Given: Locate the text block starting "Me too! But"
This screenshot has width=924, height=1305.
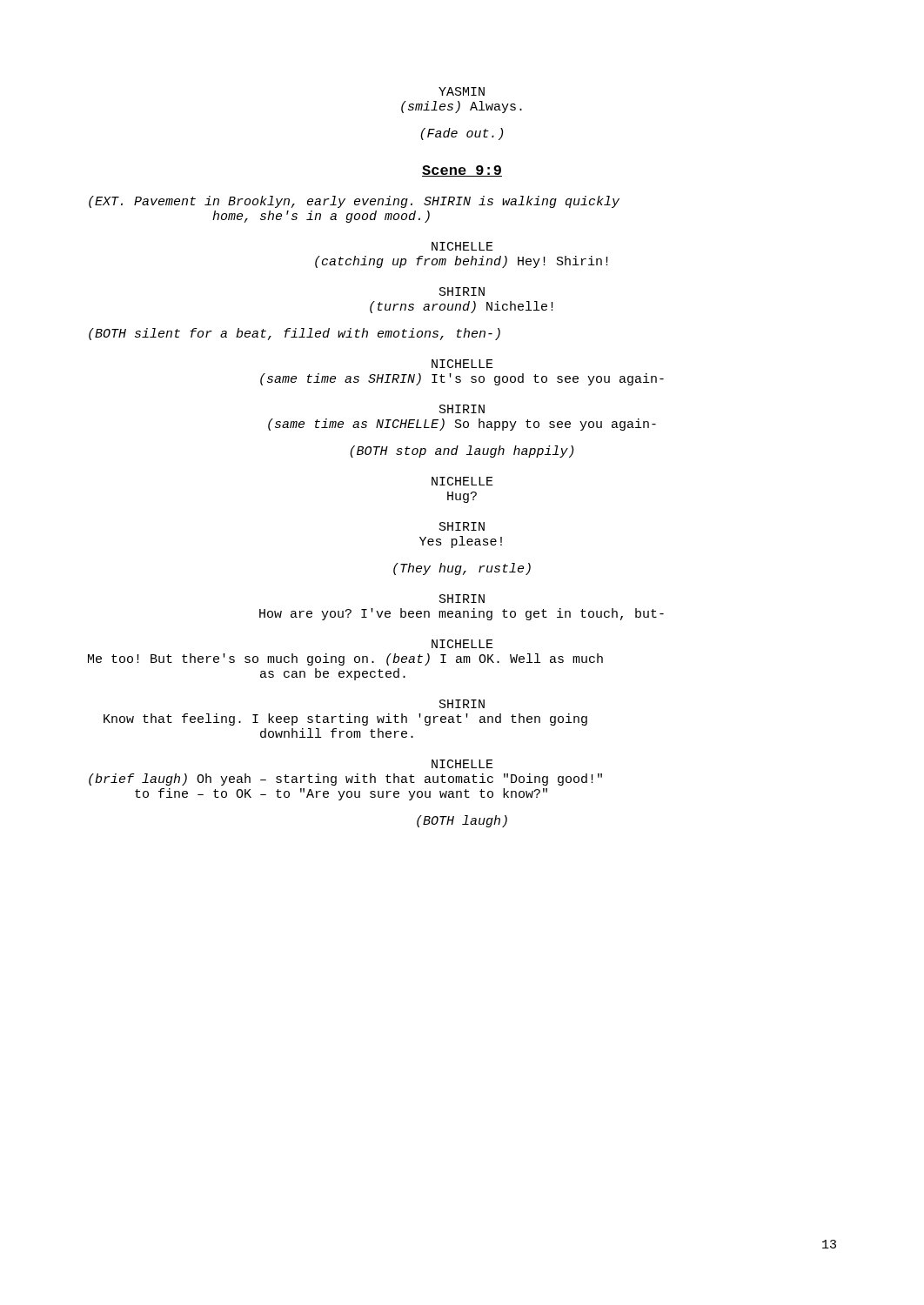Looking at the screenshot, I should 345,667.
